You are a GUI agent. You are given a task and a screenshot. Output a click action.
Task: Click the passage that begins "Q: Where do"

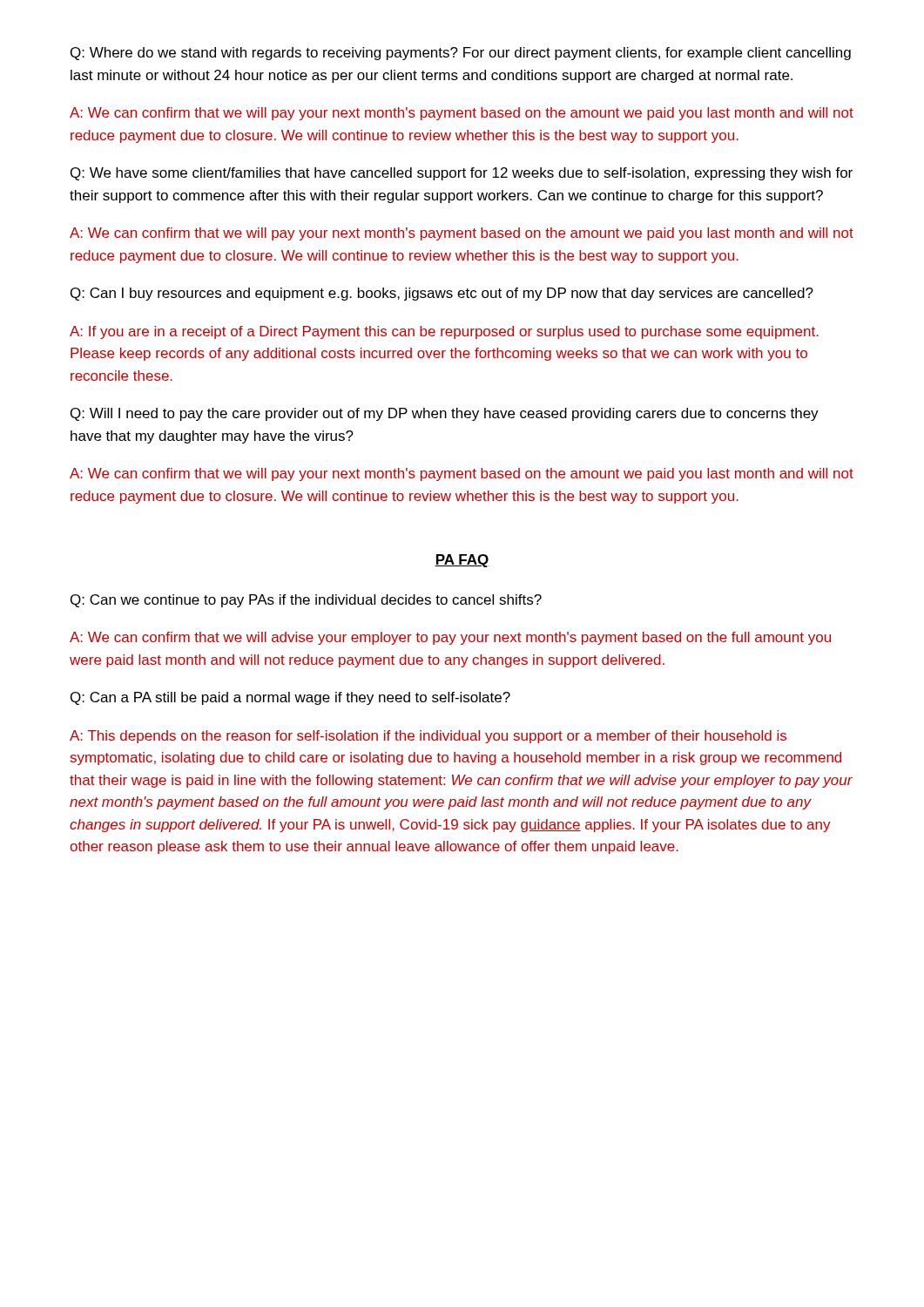[461, 64]
